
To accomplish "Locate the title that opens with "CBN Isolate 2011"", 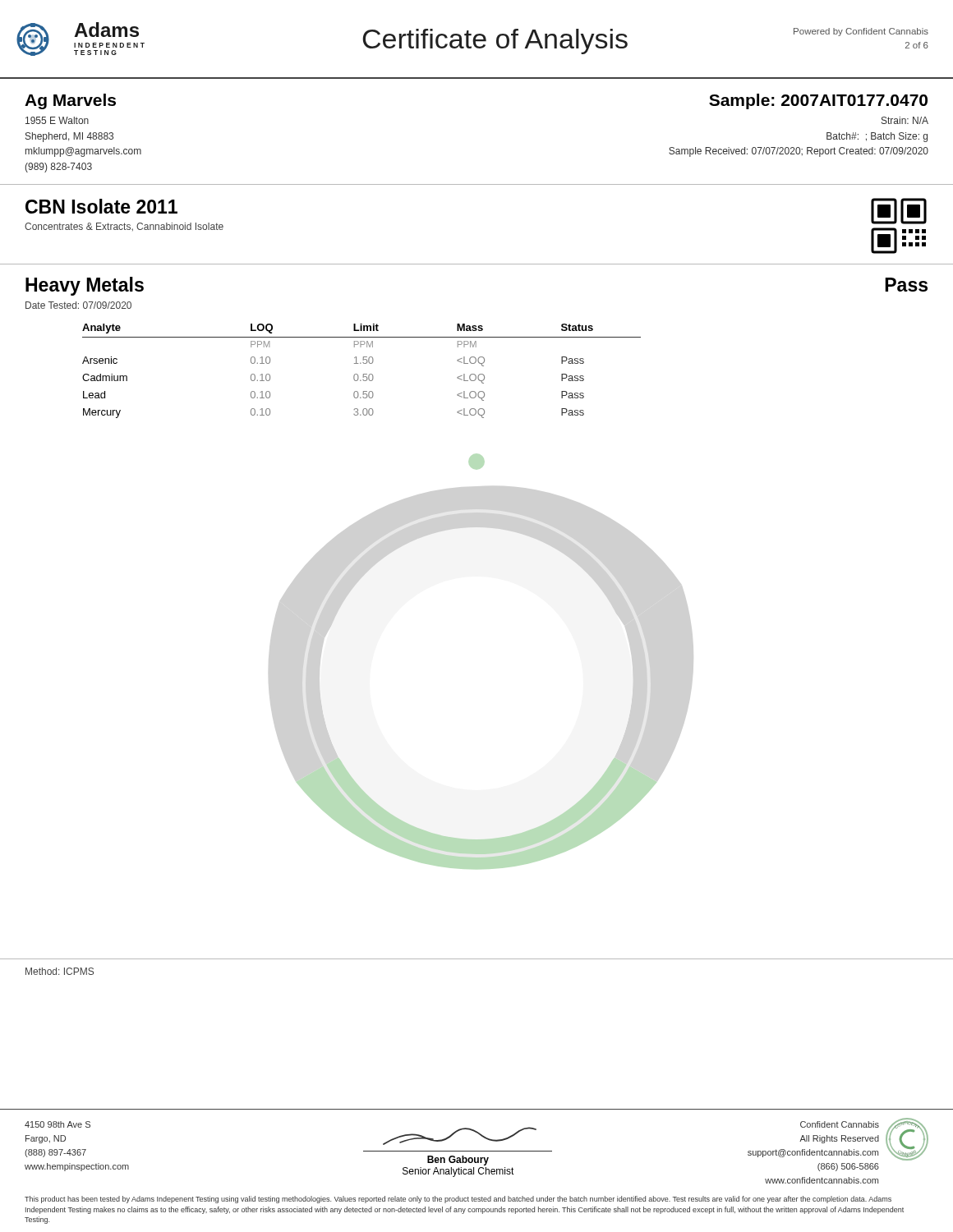I will 101,206.
